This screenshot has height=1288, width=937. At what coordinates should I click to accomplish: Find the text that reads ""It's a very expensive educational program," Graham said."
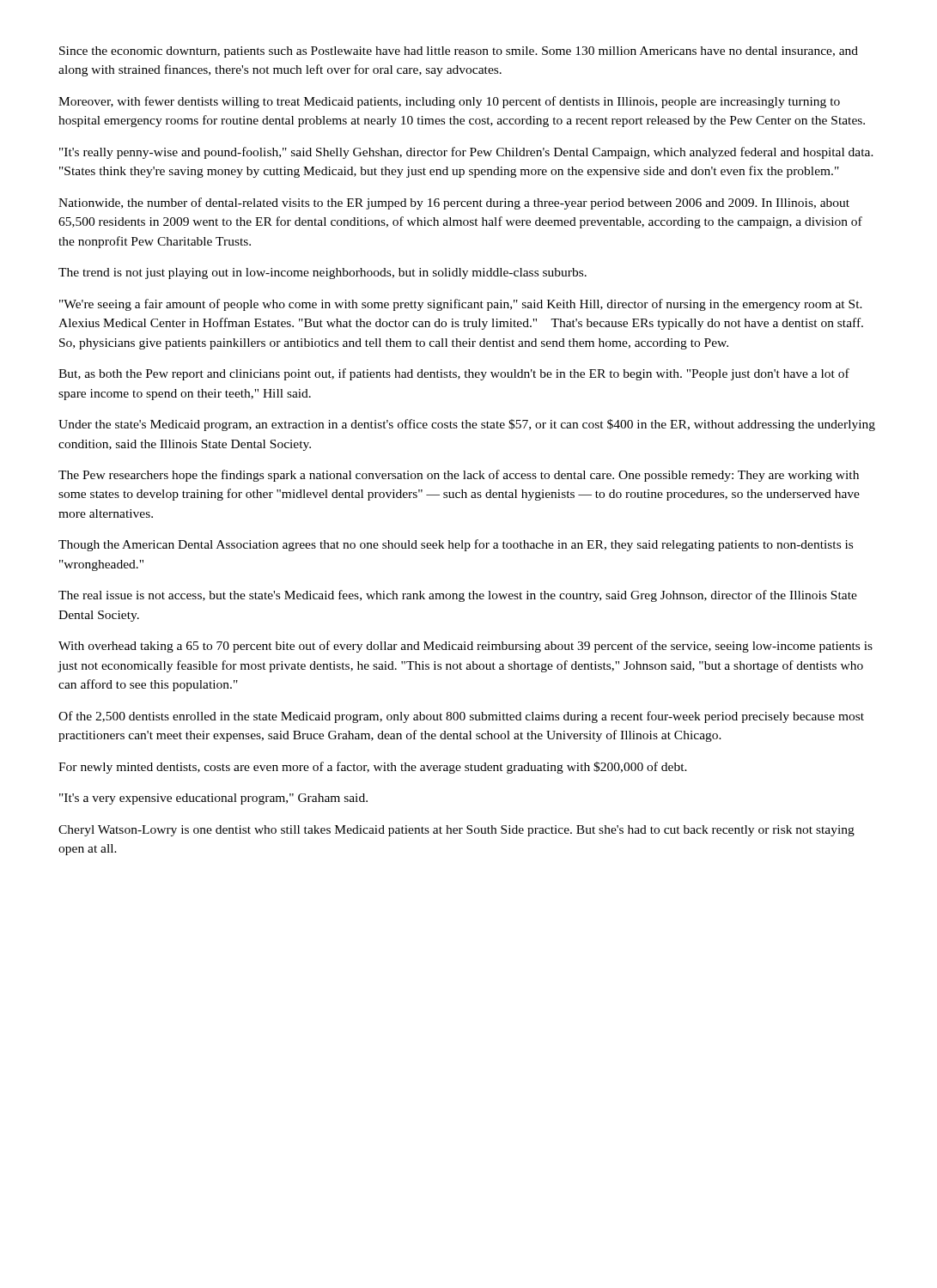point(213,797)
